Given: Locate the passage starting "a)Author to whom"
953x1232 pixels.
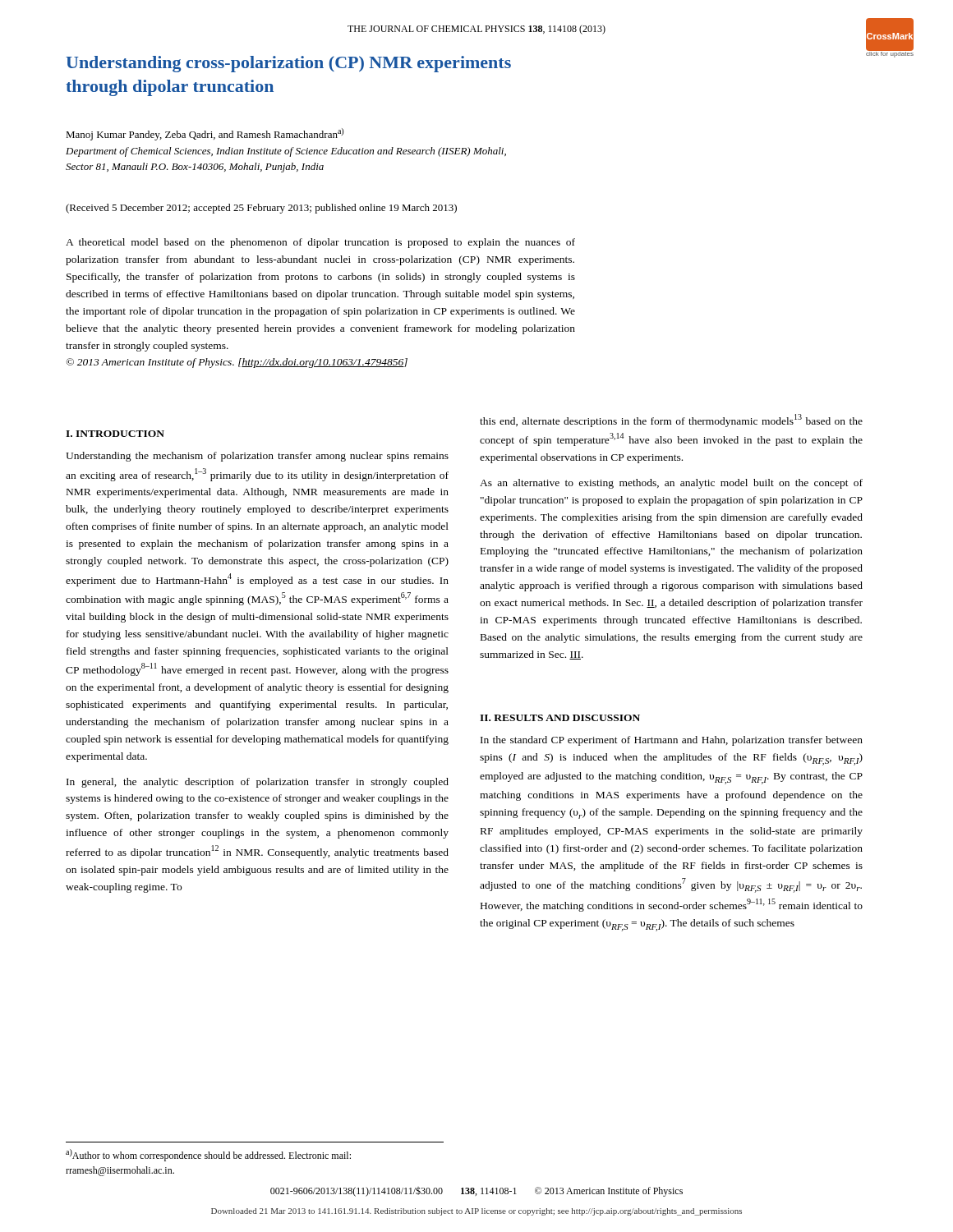Looking at the screenshot, I should (209, 1162).
